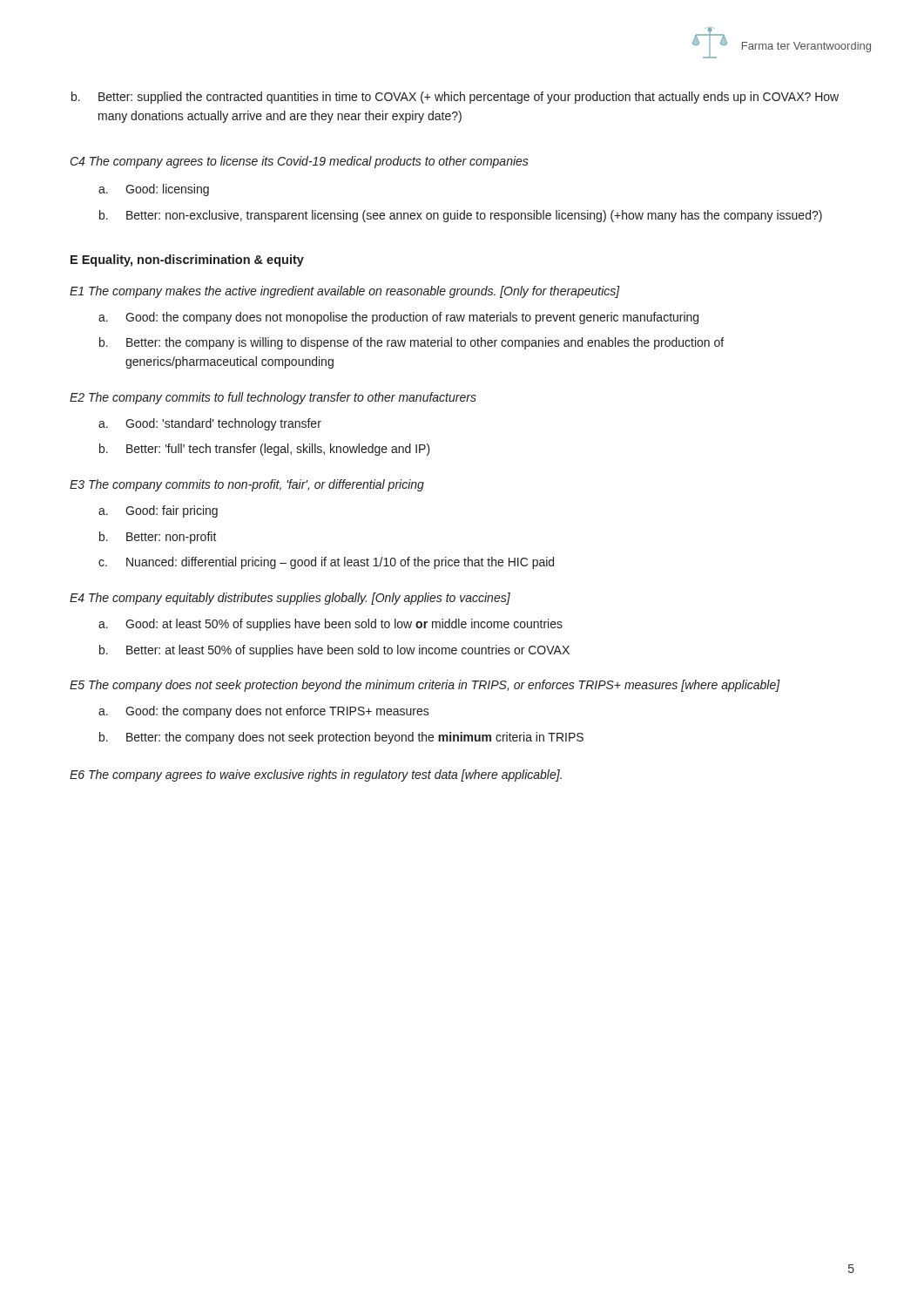Locate the passage starting "b. Better: at least 50% of supplies"
Viewport: 924px width, 1307px height.
tap(334, 650)
